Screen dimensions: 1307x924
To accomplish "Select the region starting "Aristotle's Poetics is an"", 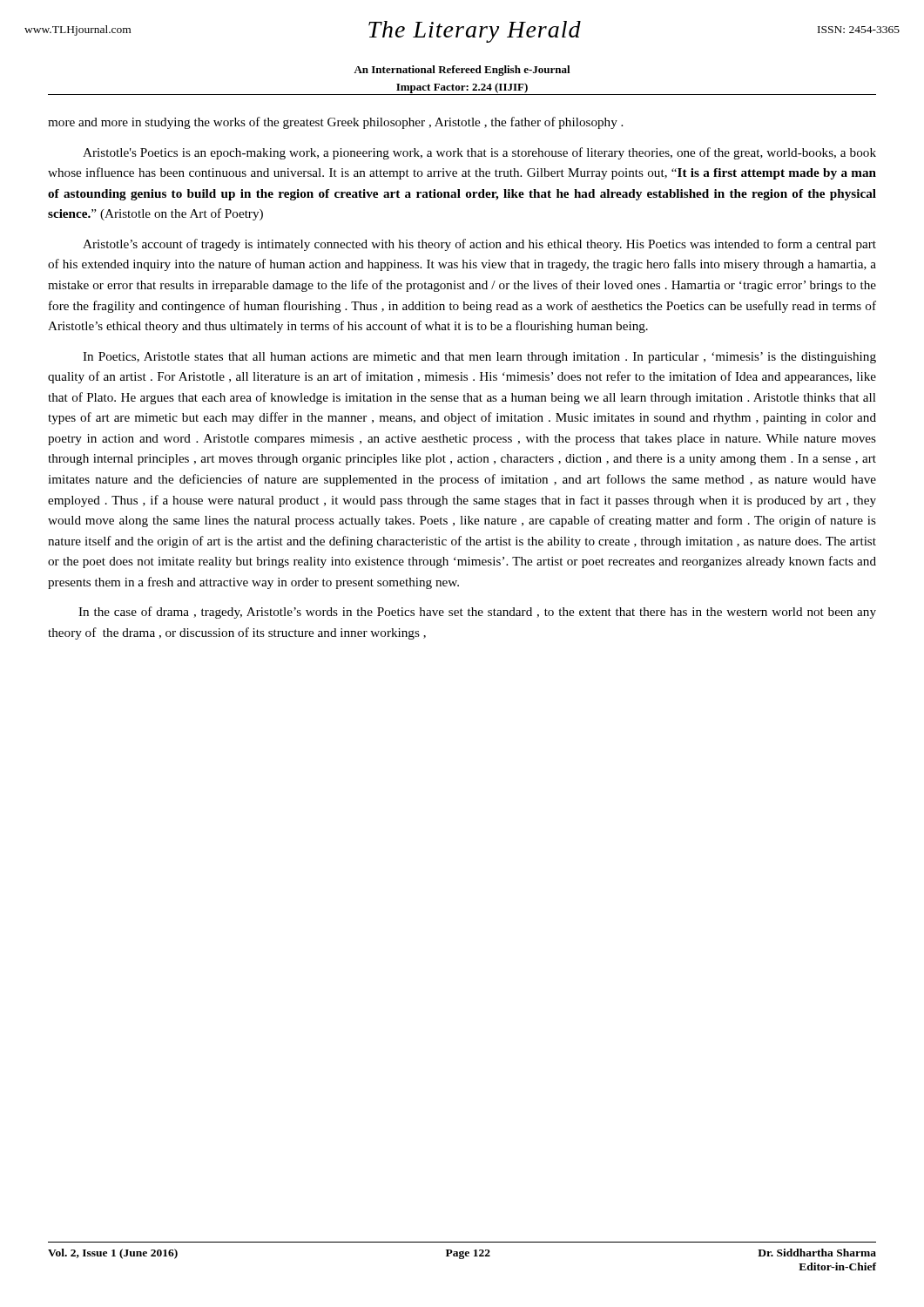I will [x=462, y=182].
